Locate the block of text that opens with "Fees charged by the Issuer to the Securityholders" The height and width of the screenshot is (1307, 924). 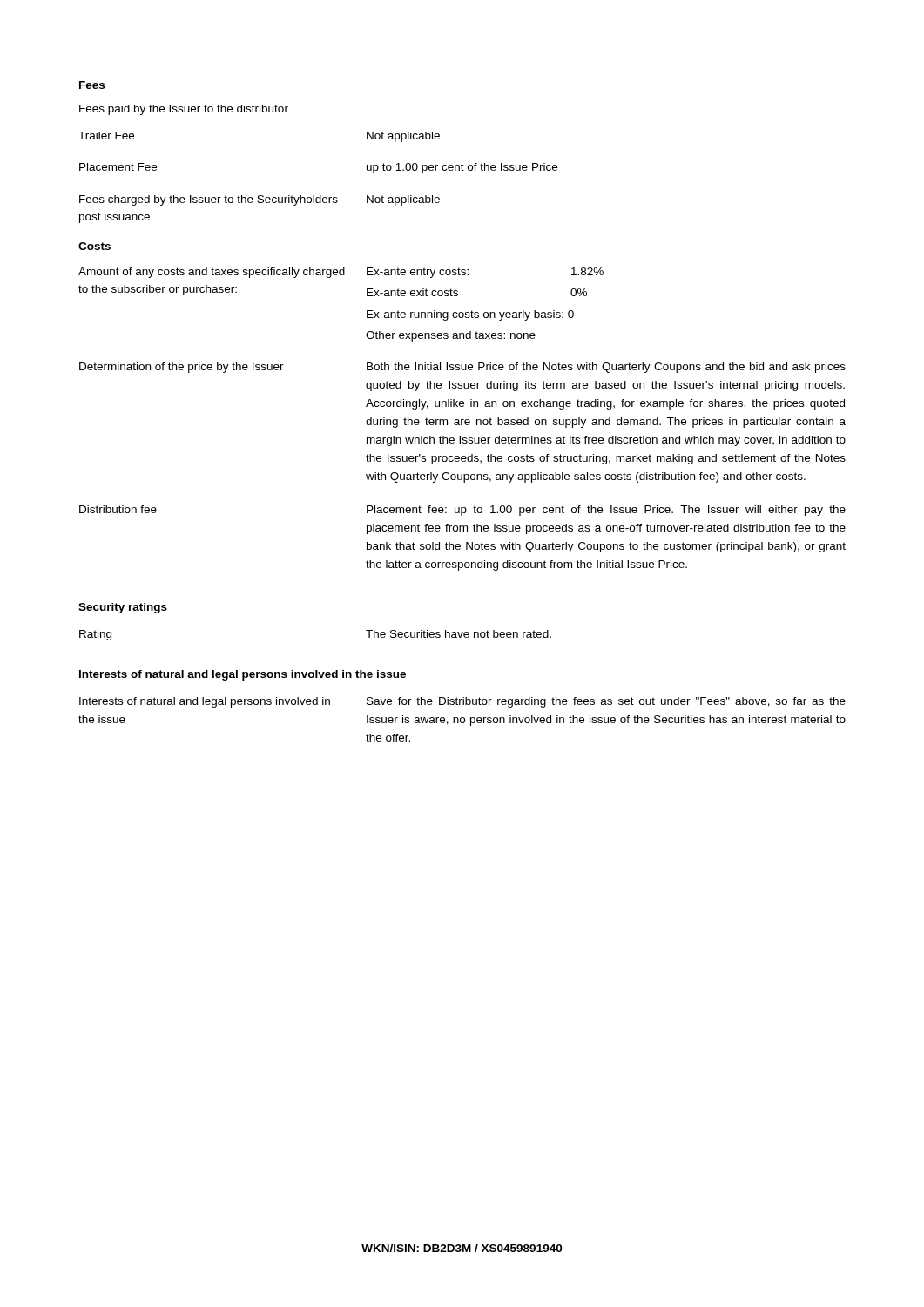point(260,200)
